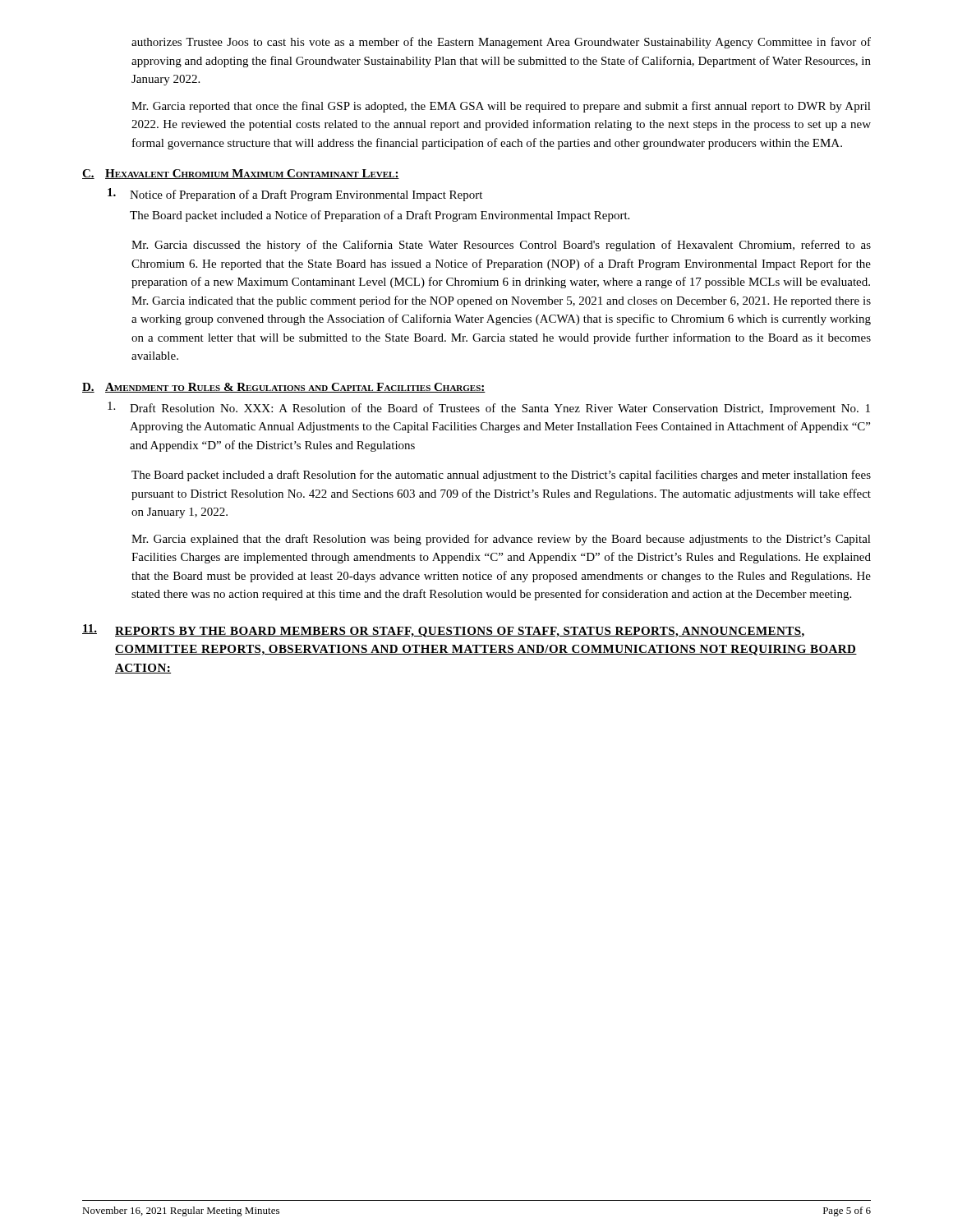Find the element starting "D. Amendment to Rules"
The height and width of the screenshot is (1232, 953).
[476, 387]
